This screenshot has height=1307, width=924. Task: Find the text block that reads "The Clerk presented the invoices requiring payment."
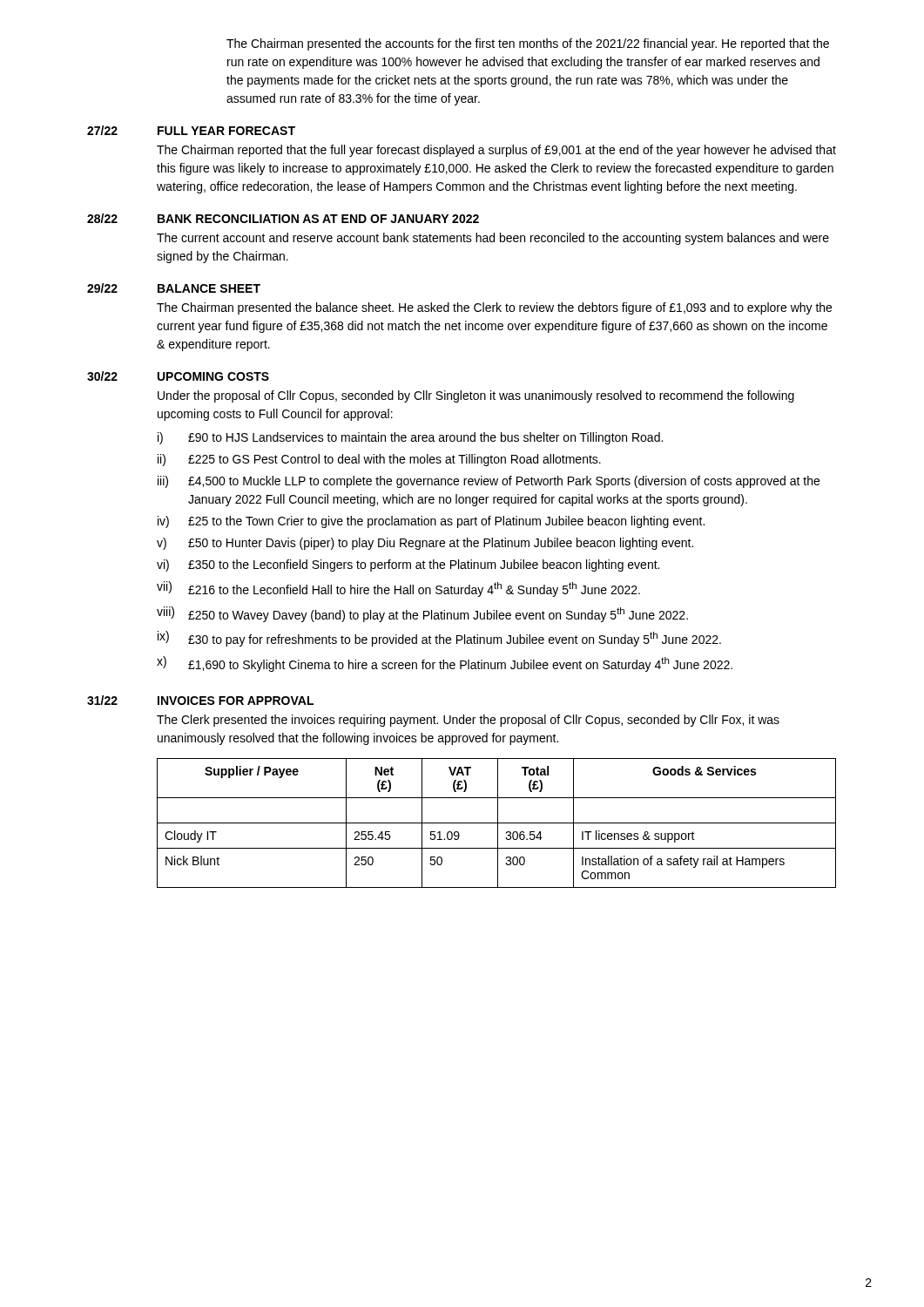coord(468,729)
